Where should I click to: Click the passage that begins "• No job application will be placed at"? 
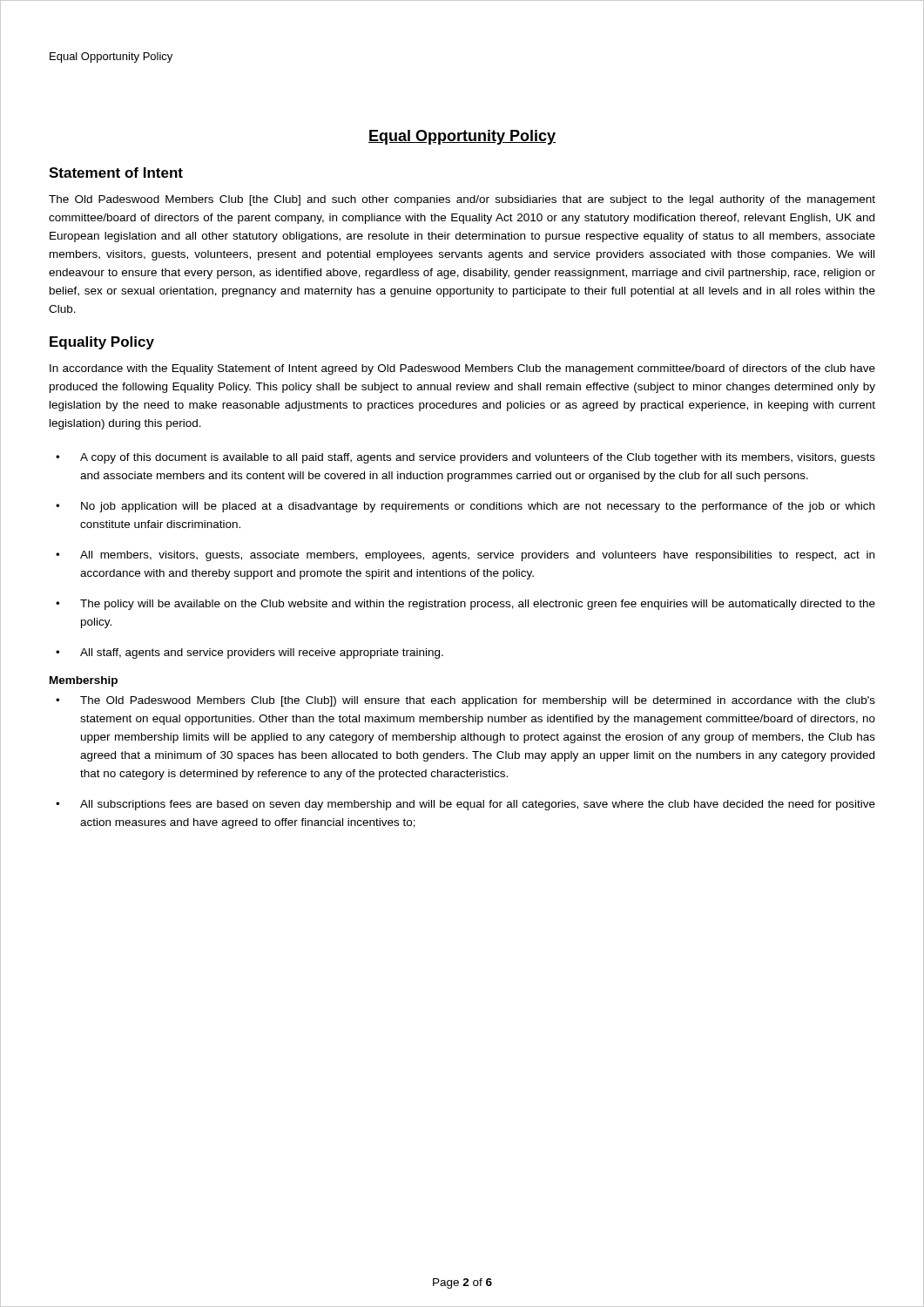462,516
